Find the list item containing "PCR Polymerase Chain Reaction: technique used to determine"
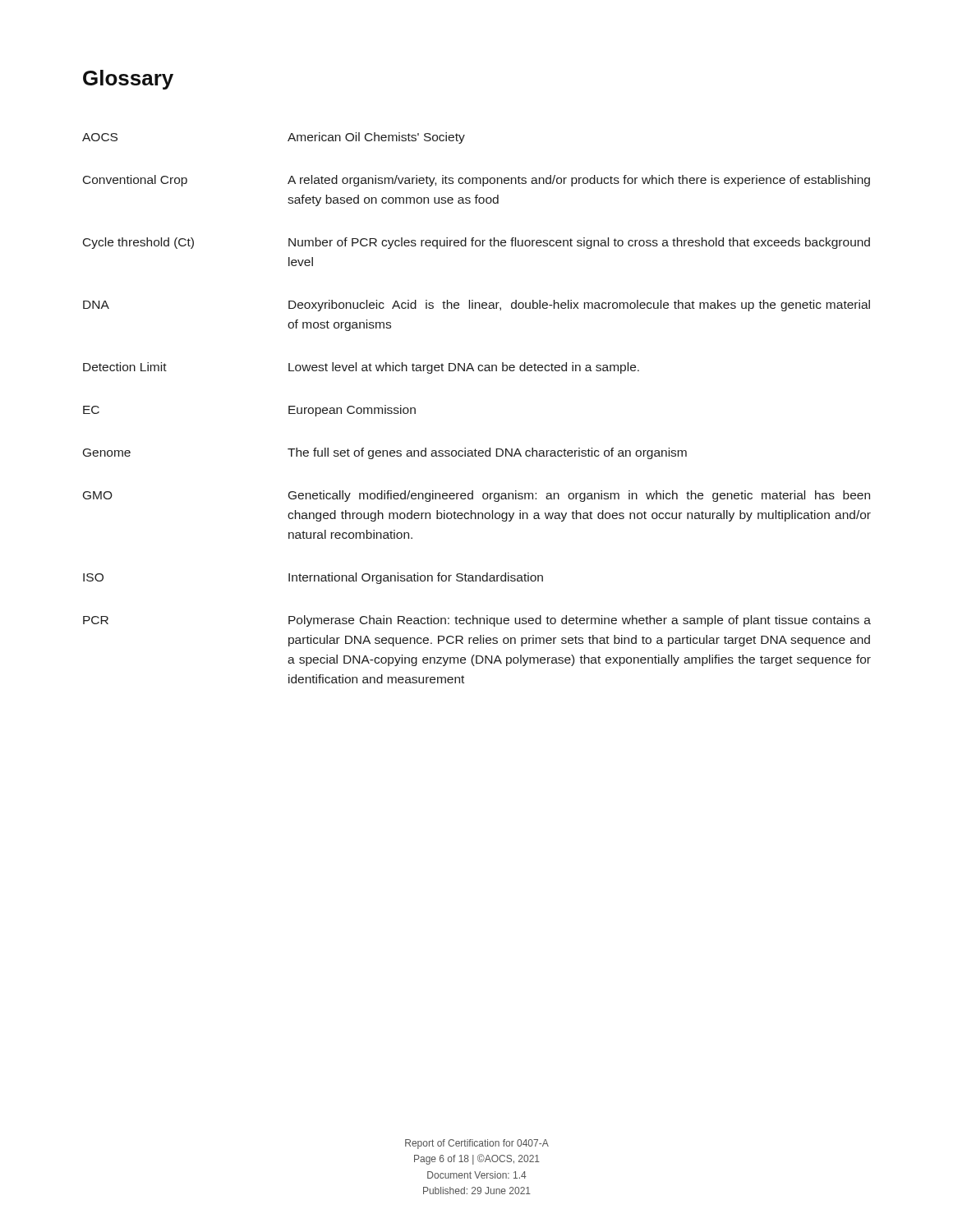The image size is (953, 1232). [x=476, y=650]
